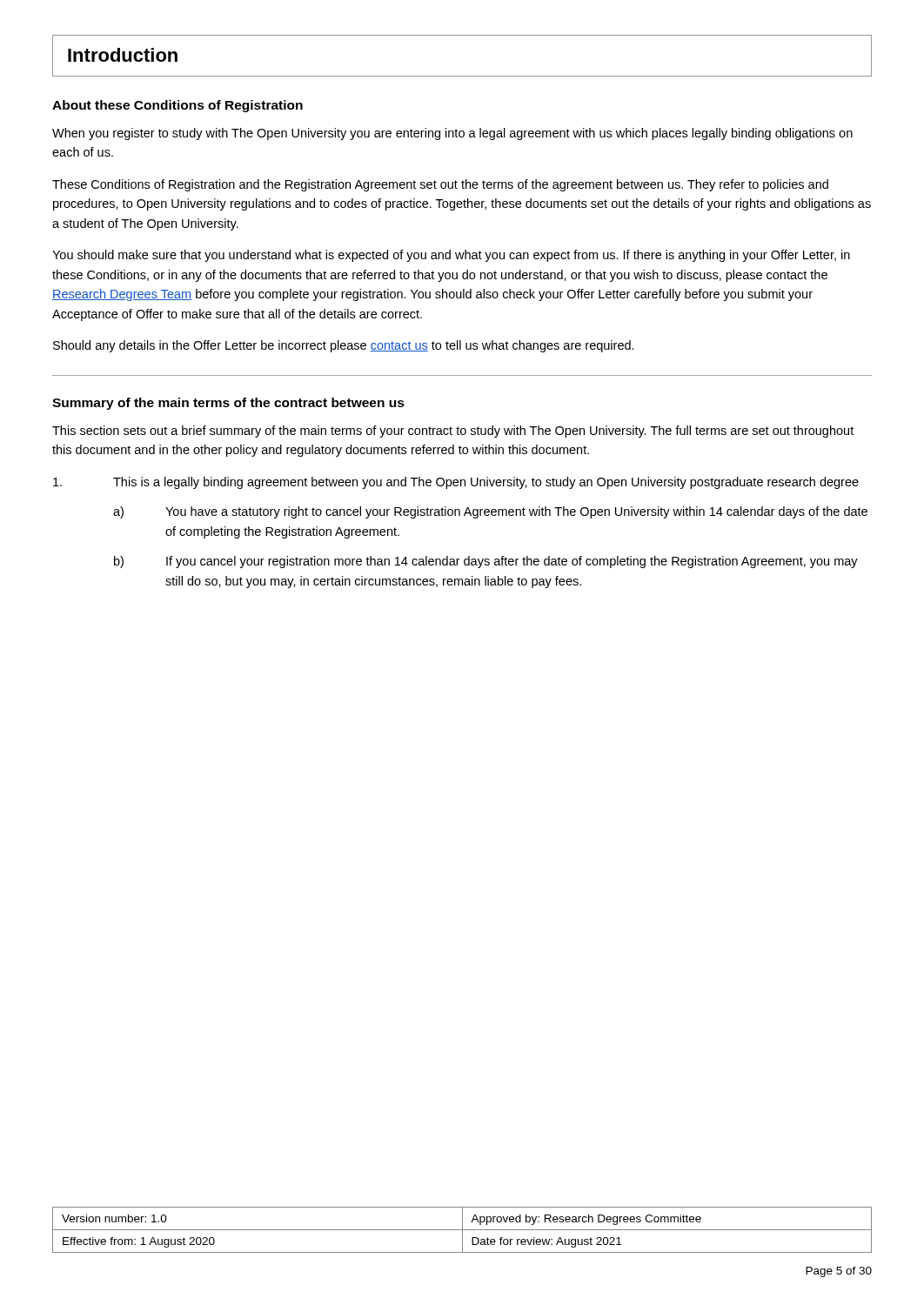Point to the text block starting "You should make sure that"
The width and height of the screenshot is (924, 1305).
point(451,284)
